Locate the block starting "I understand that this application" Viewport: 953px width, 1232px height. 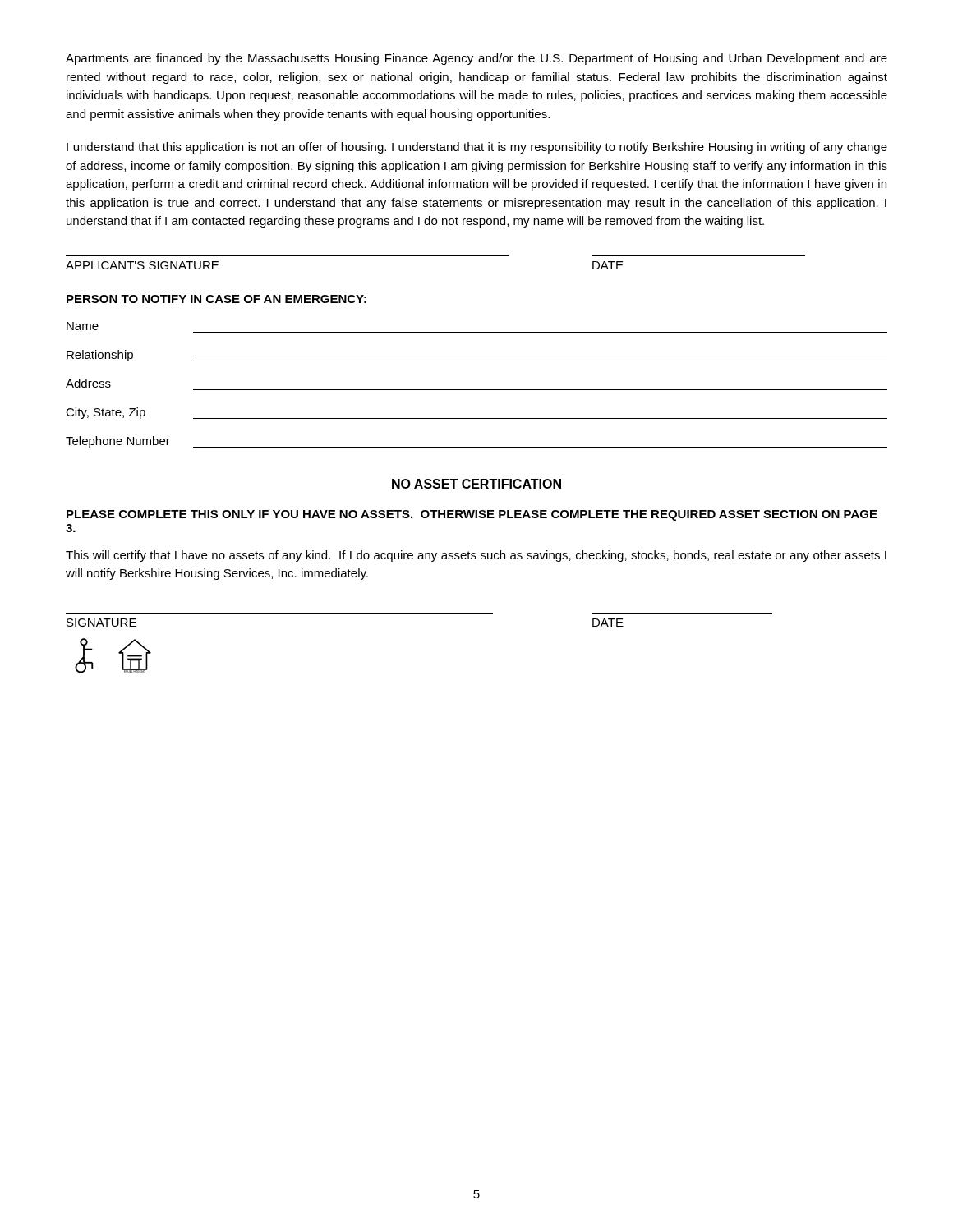coord(476,184)
